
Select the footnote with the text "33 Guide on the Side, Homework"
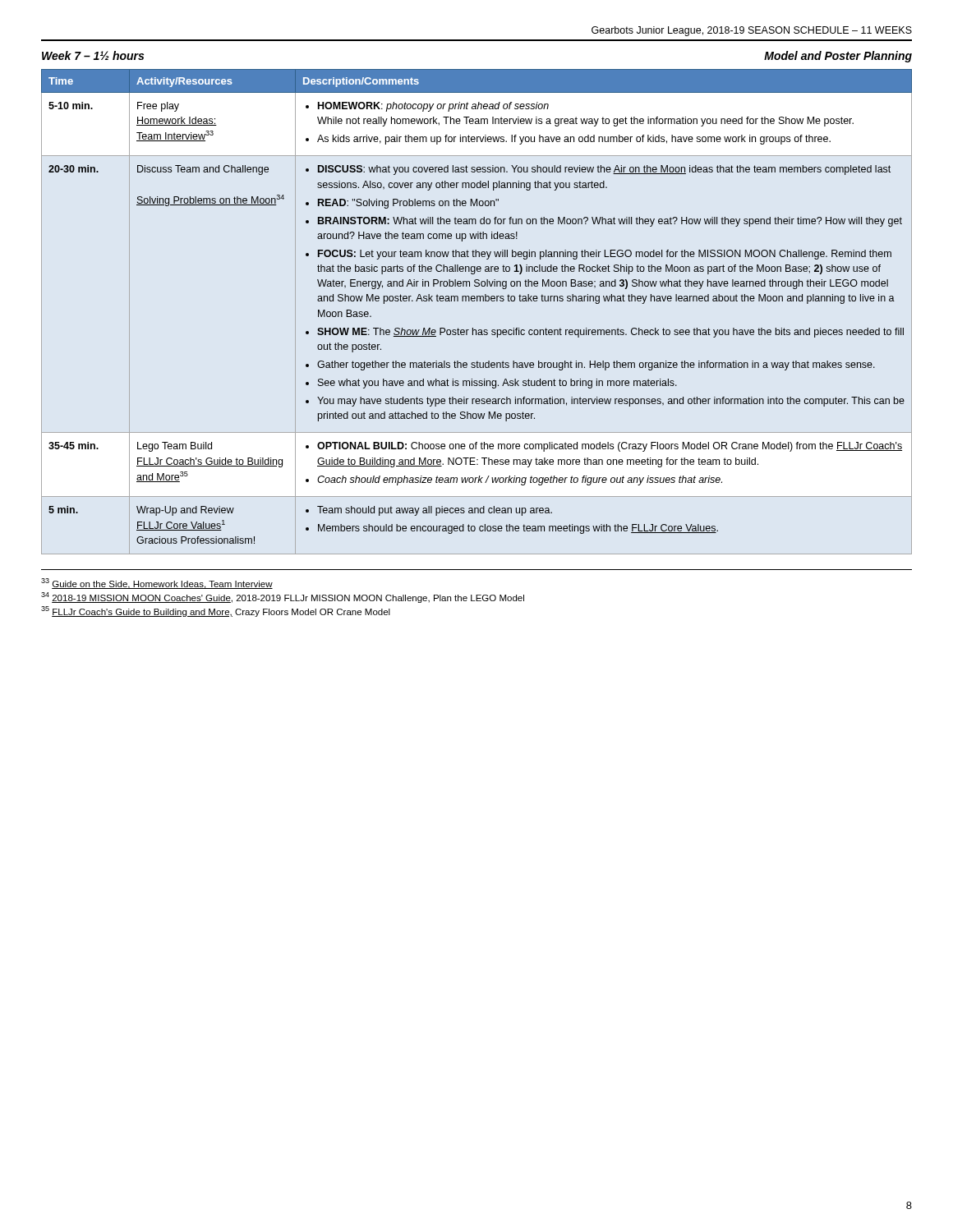157,583
